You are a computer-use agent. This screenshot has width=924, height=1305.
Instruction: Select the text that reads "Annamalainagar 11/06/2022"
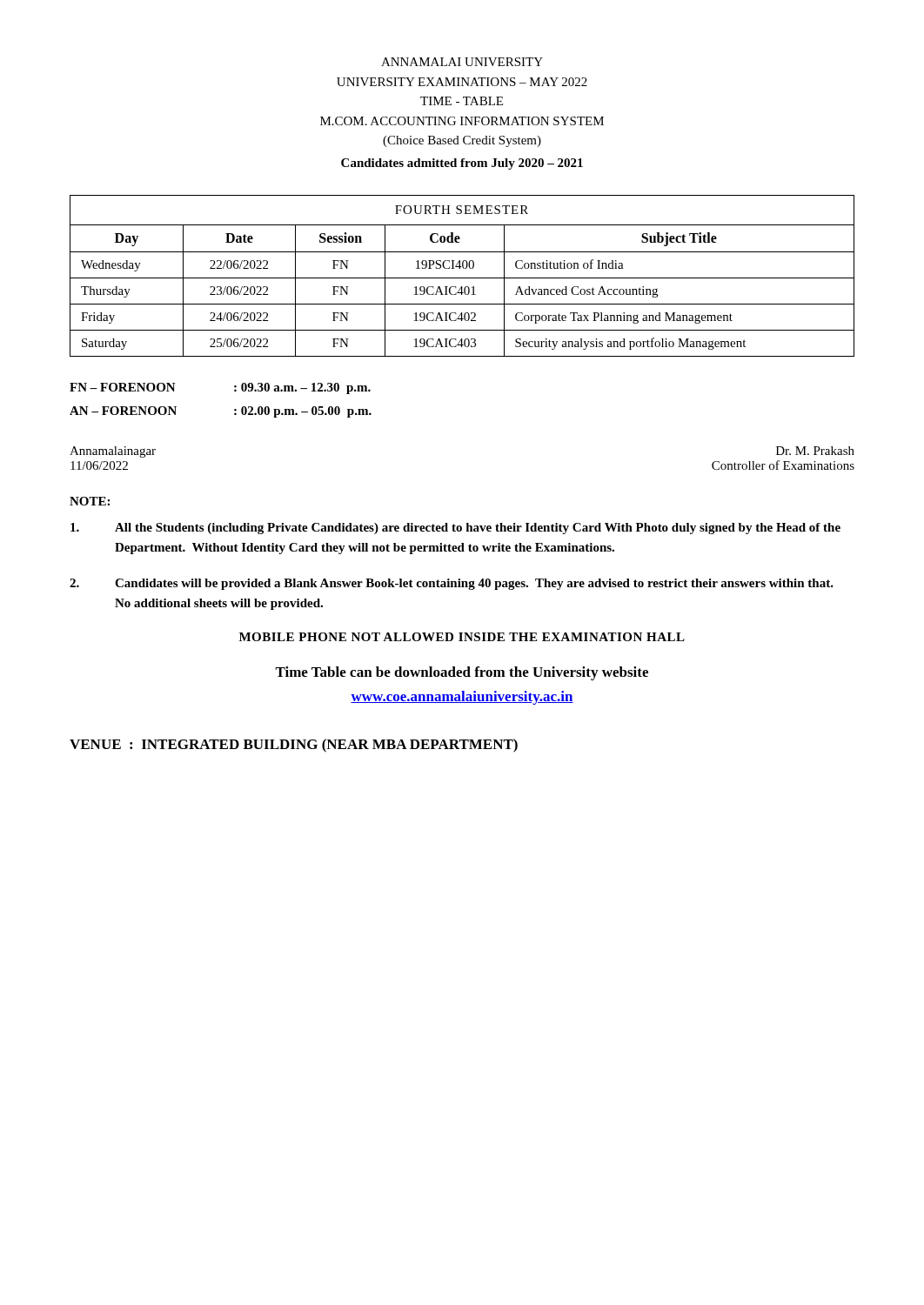click(113, 458)
